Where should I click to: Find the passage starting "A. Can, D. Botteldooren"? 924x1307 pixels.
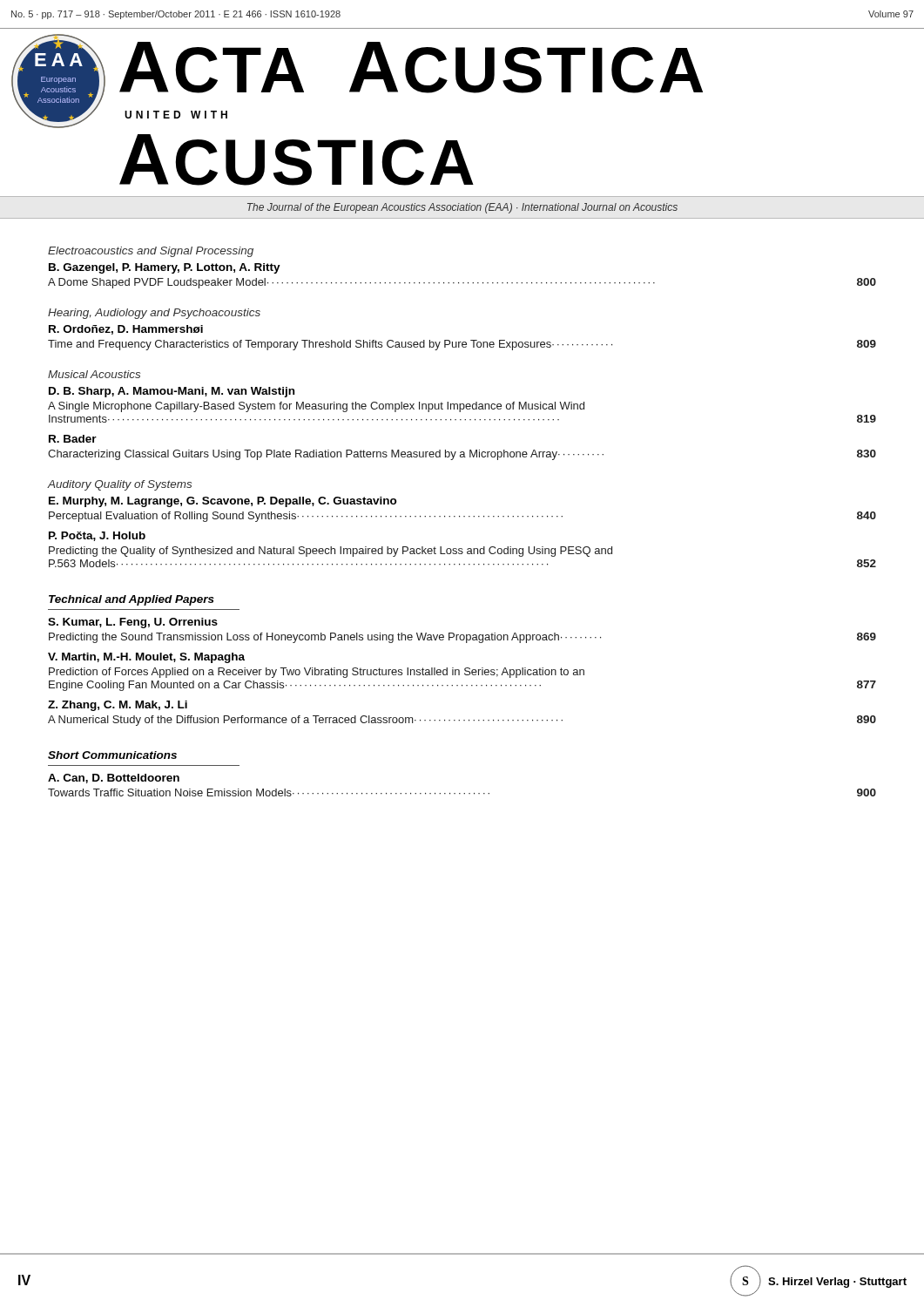[x=114, y=778]
